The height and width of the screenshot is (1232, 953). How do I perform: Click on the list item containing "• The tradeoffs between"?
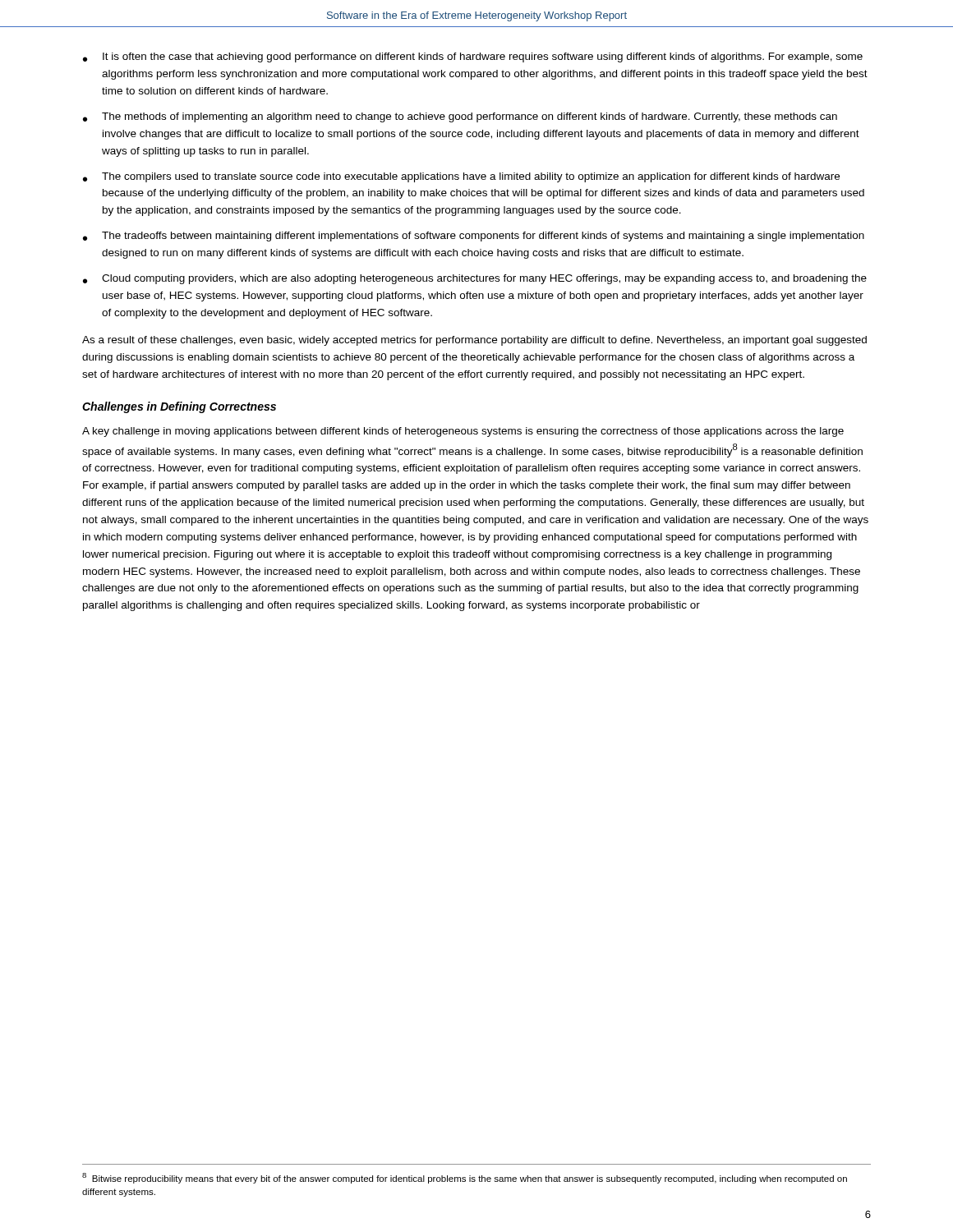(x=476, y=245)
